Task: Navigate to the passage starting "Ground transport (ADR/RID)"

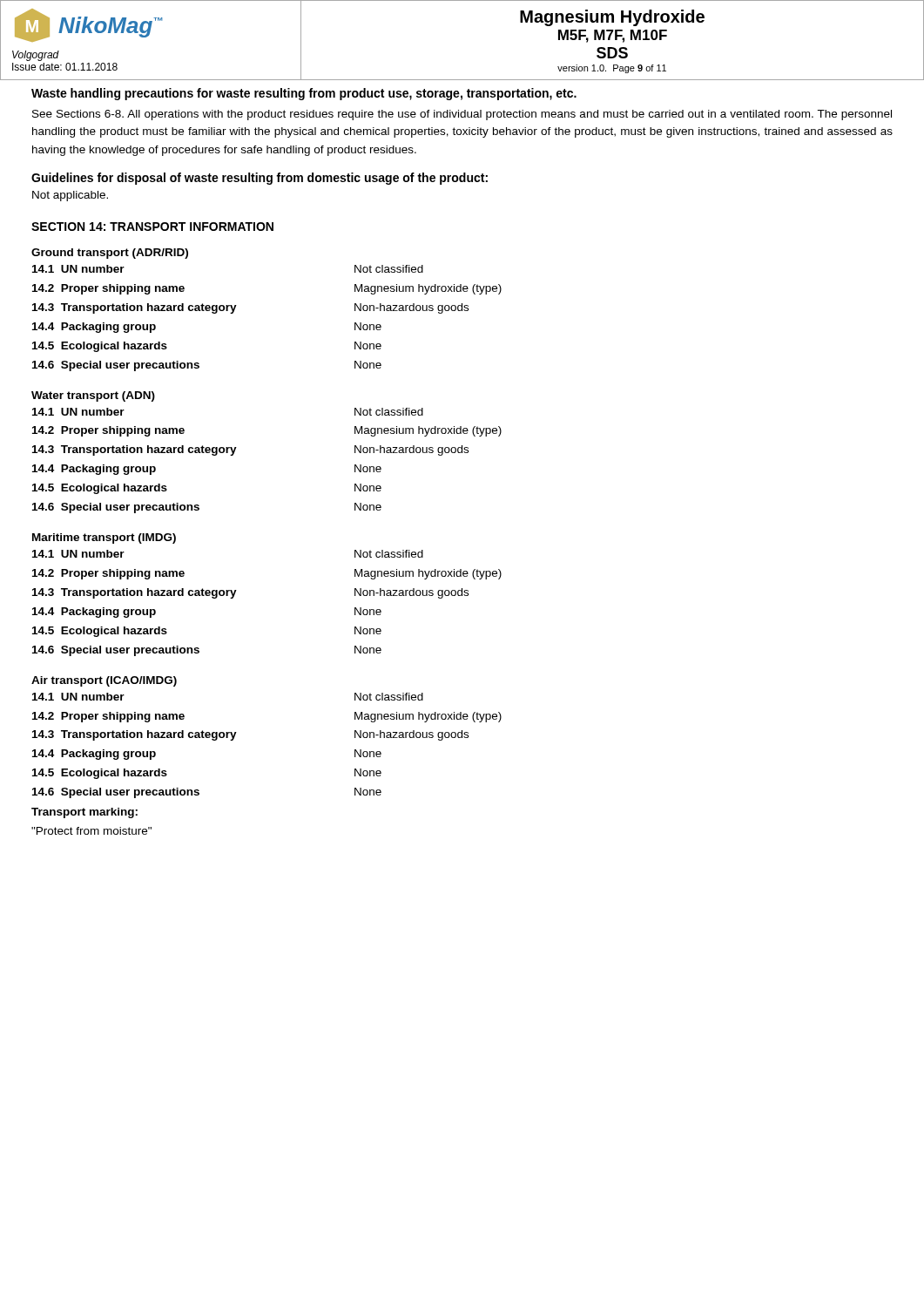Action: (x=110, y=252)
